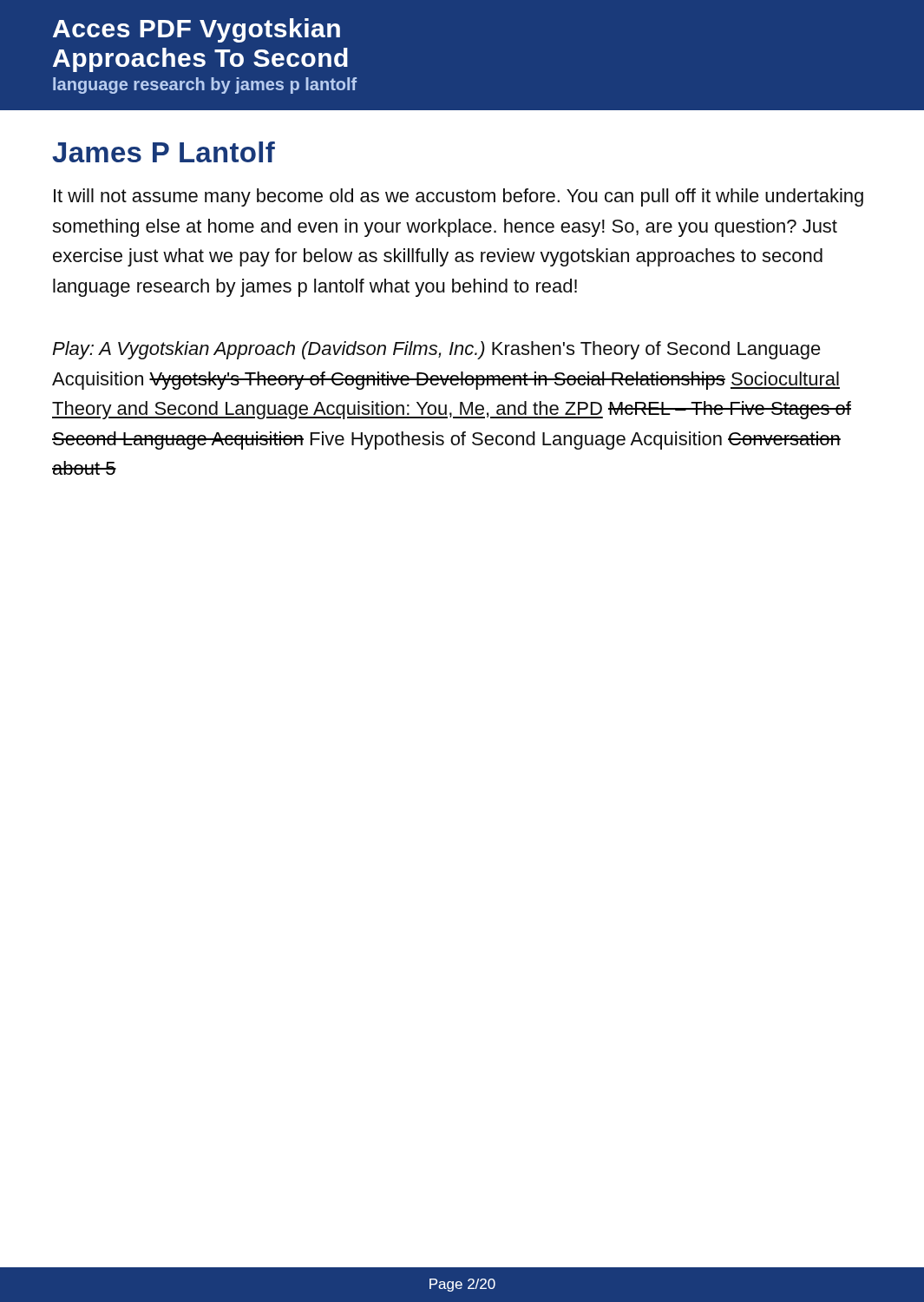Point to the region starting "language research by"
Image resolution: width=924 pixels, height=1302 pixels.
click(x=204, y=84)
